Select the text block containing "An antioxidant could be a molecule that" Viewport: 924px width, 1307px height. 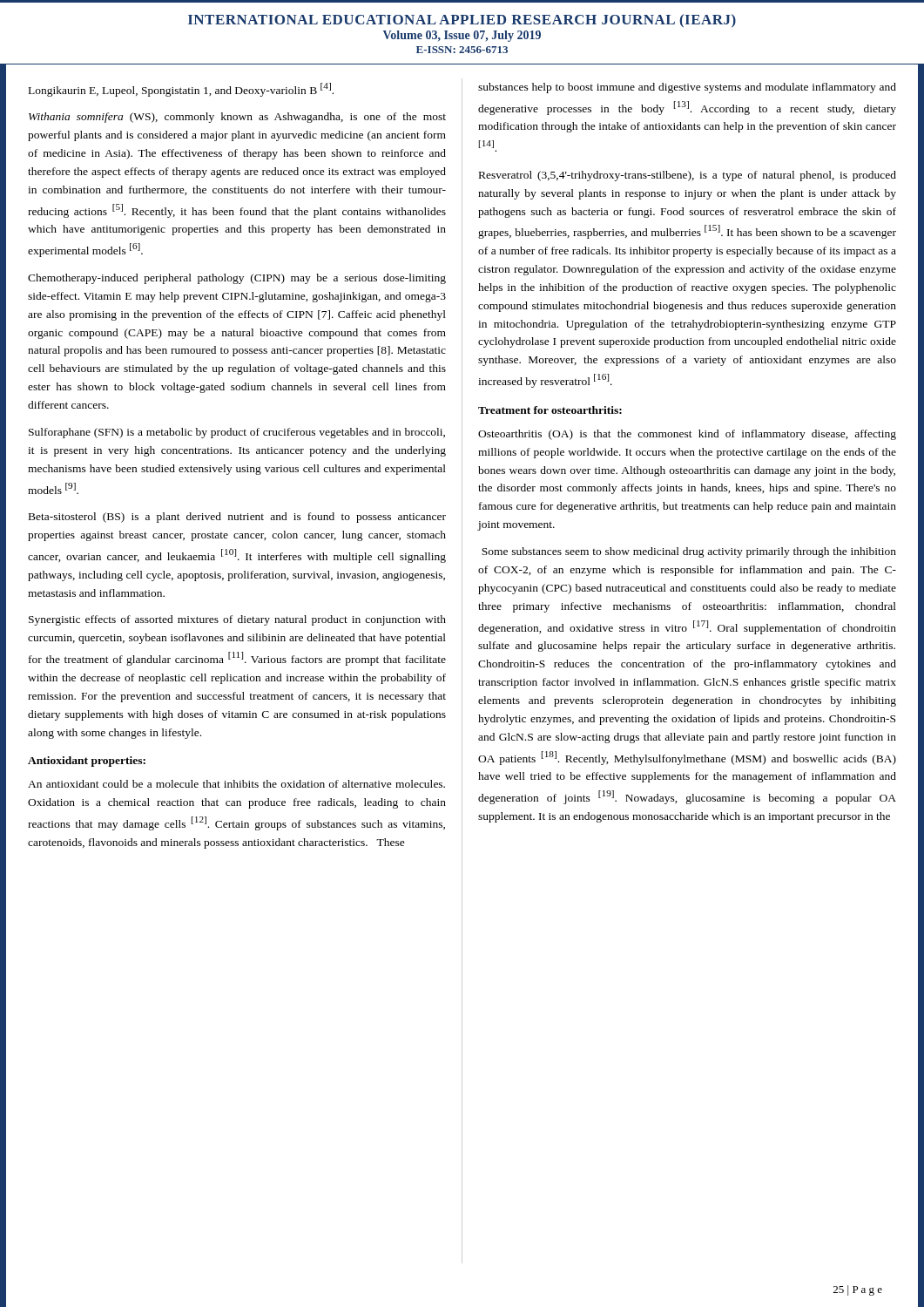coord(237,814)
